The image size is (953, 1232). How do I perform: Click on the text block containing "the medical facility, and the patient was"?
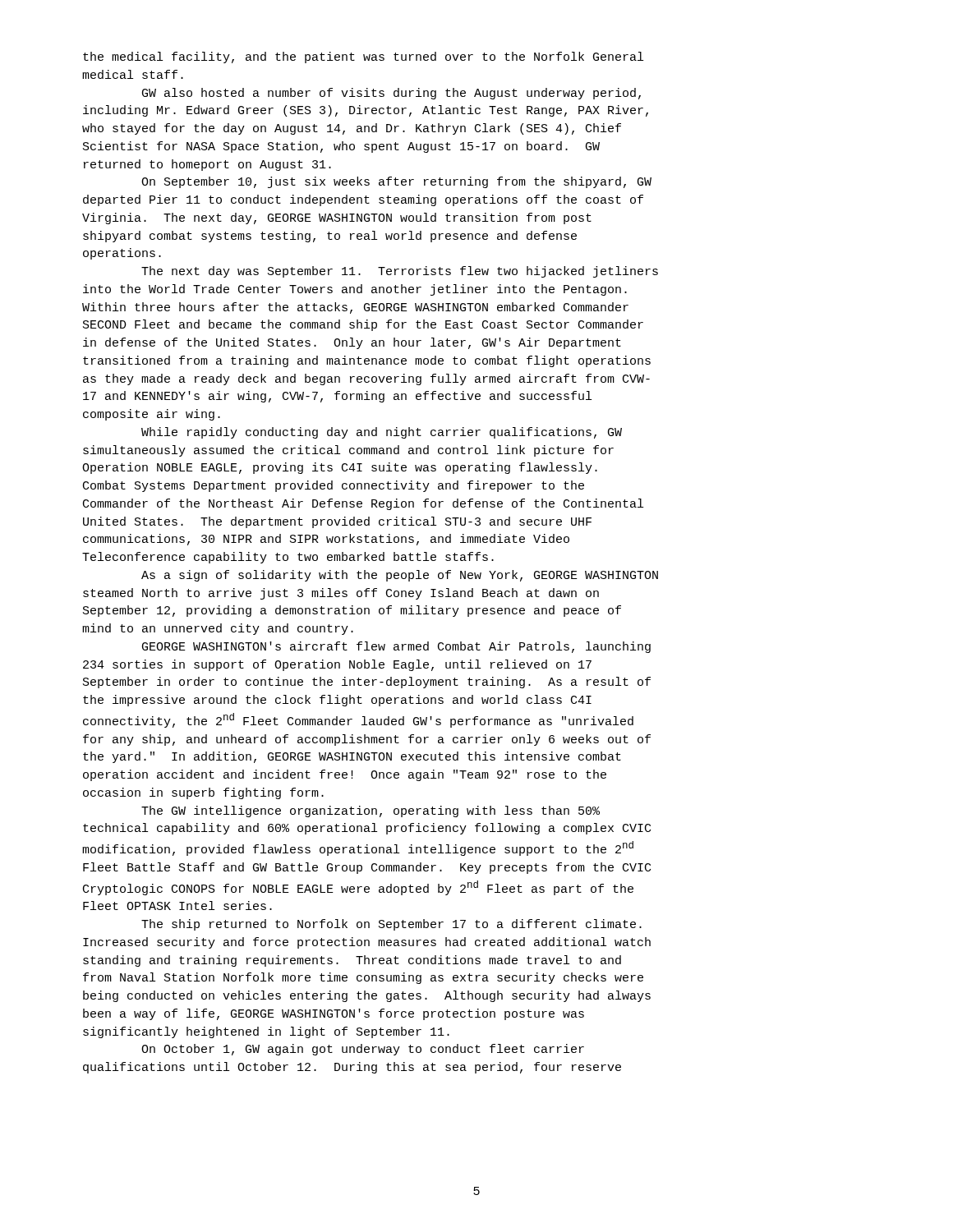pyautogui.click(x=371, y=563)
